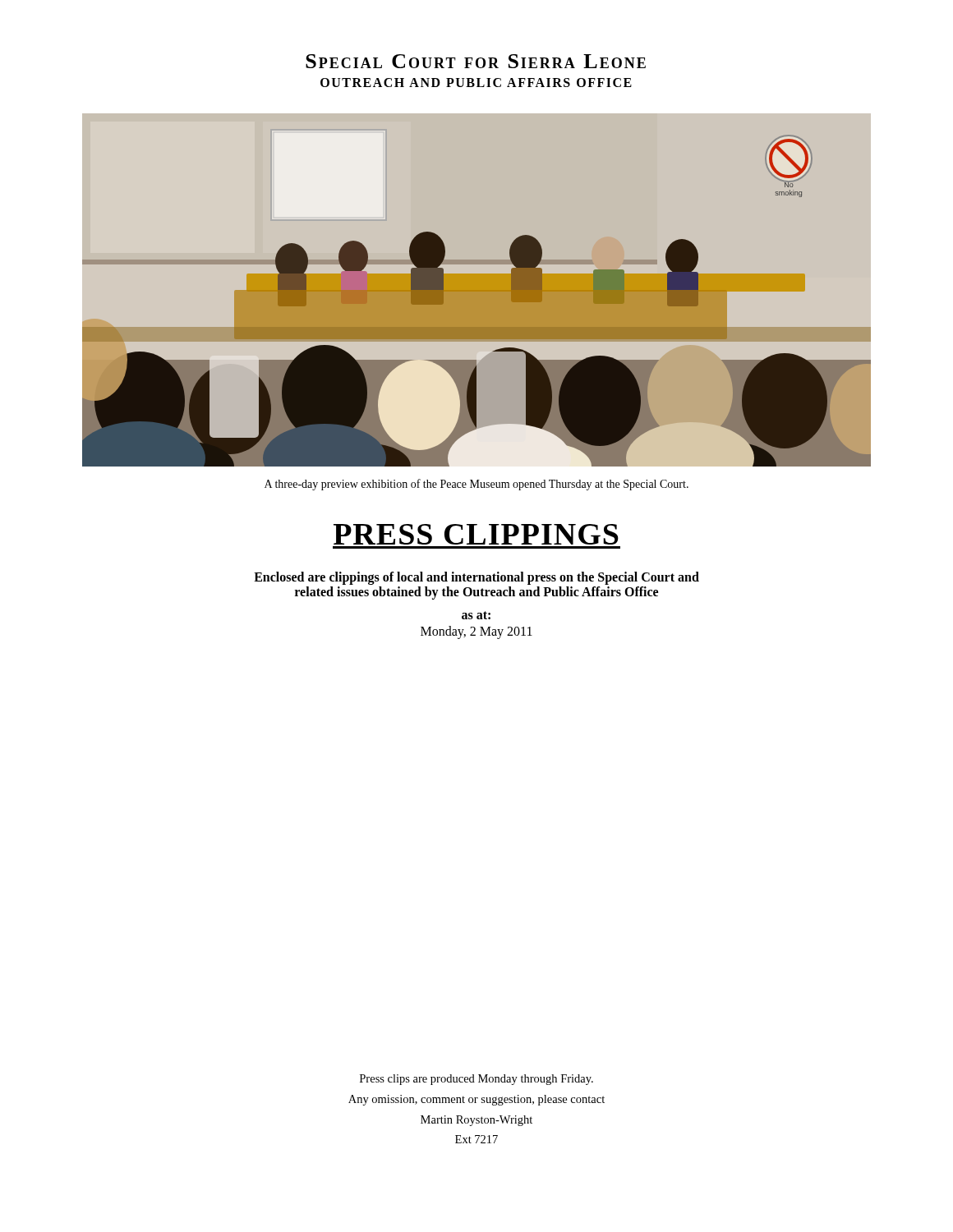Locate the region starting "Enclosed are clippings of local and"
The image size is (953, 1232).
476,585
